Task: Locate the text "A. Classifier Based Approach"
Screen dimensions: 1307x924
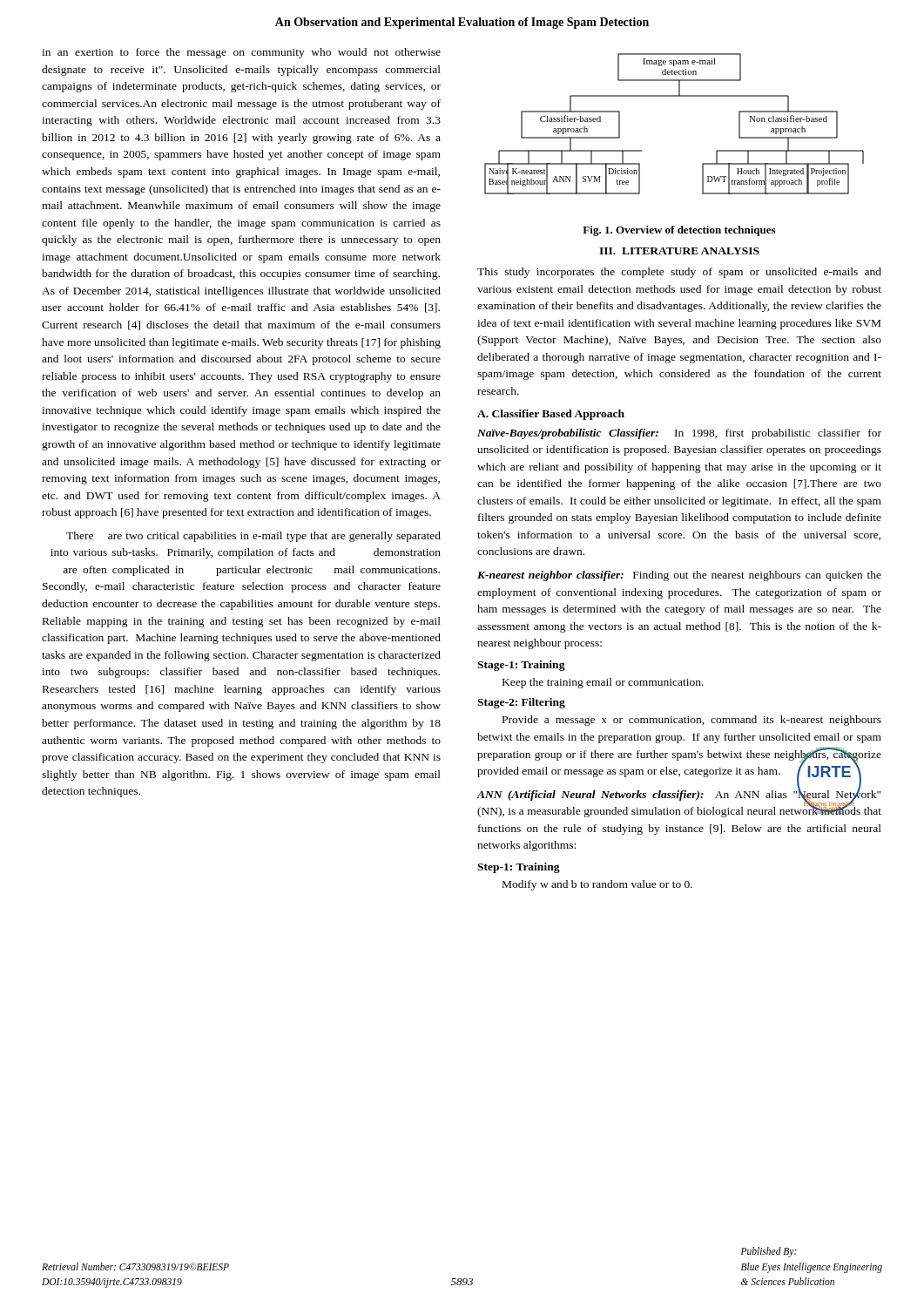Action: 551,413
